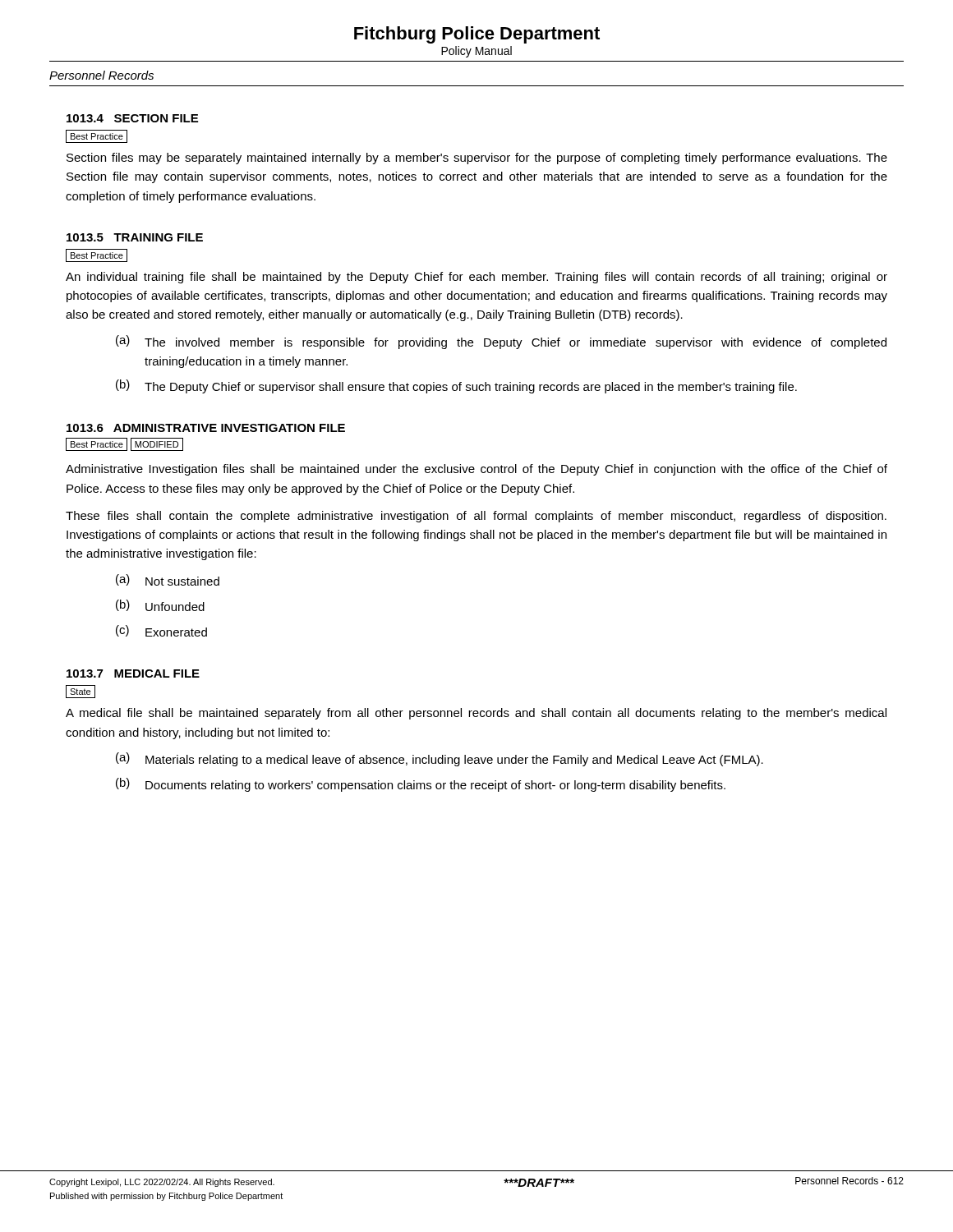Select the text block starting "(a) Not sustained"
The height and width of the screenshot is (1232, 953).
click(168, 580)
